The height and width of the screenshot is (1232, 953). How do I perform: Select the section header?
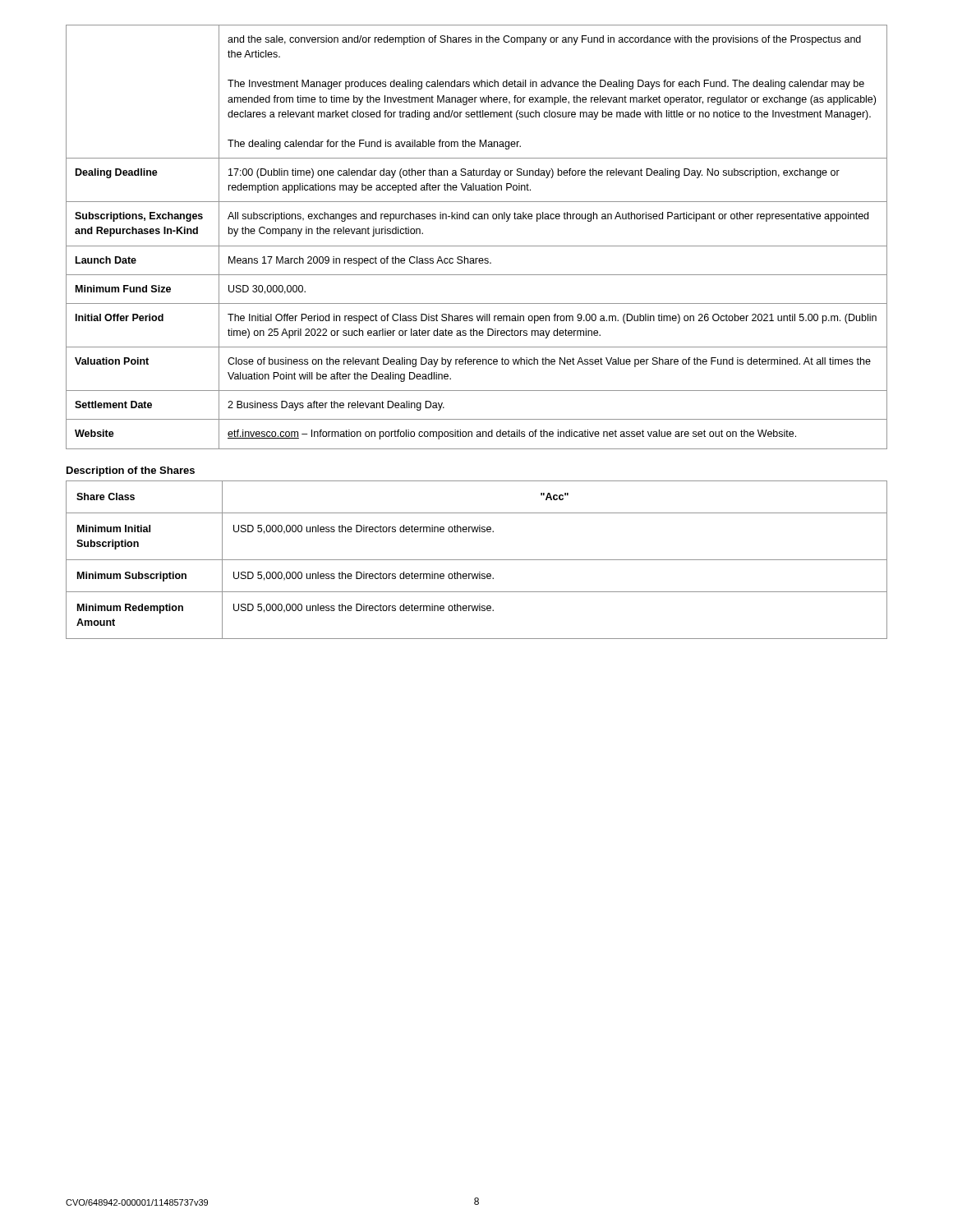coord(130,470)
